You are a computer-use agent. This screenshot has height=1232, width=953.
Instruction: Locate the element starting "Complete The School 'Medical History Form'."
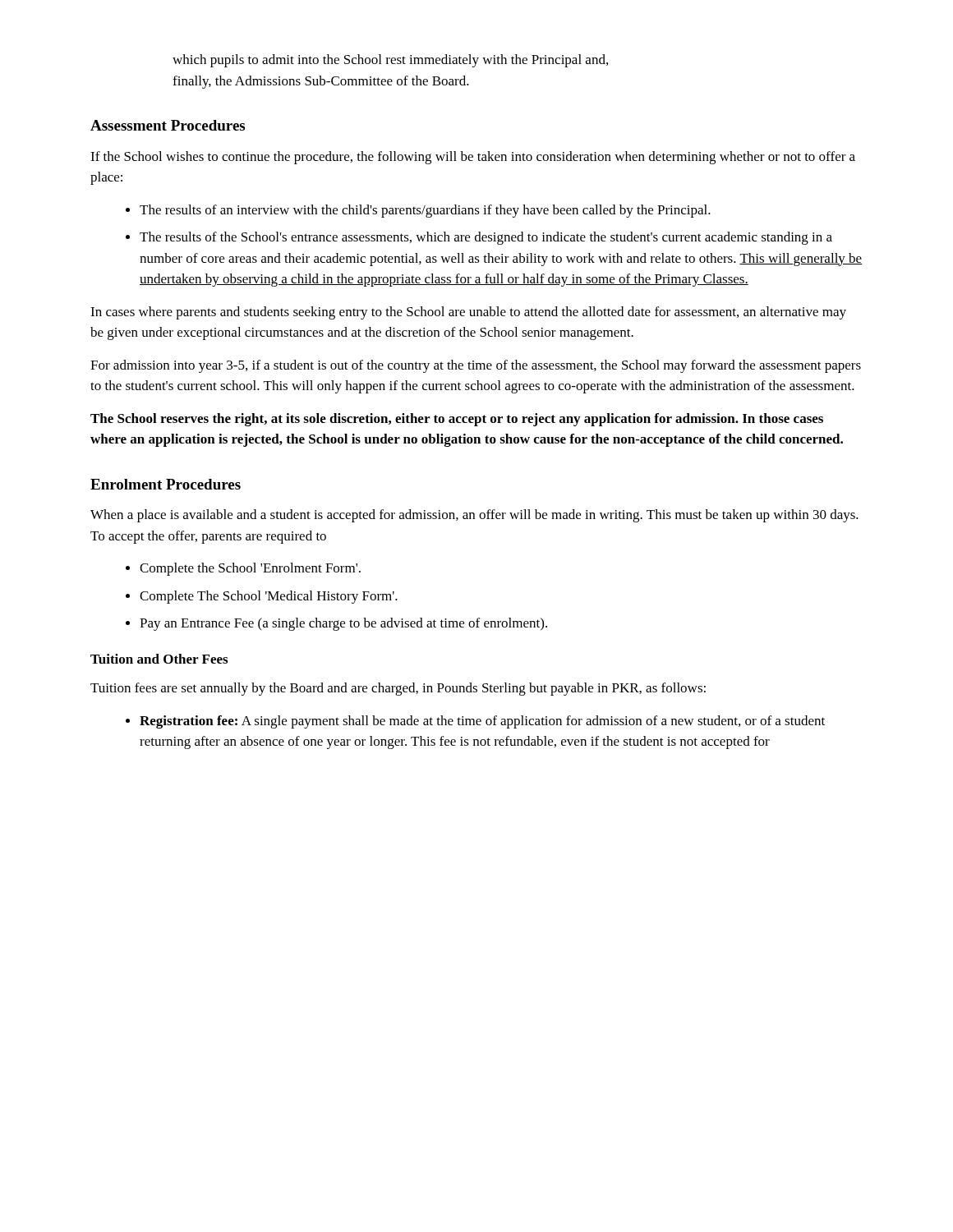tap(269, 595)
